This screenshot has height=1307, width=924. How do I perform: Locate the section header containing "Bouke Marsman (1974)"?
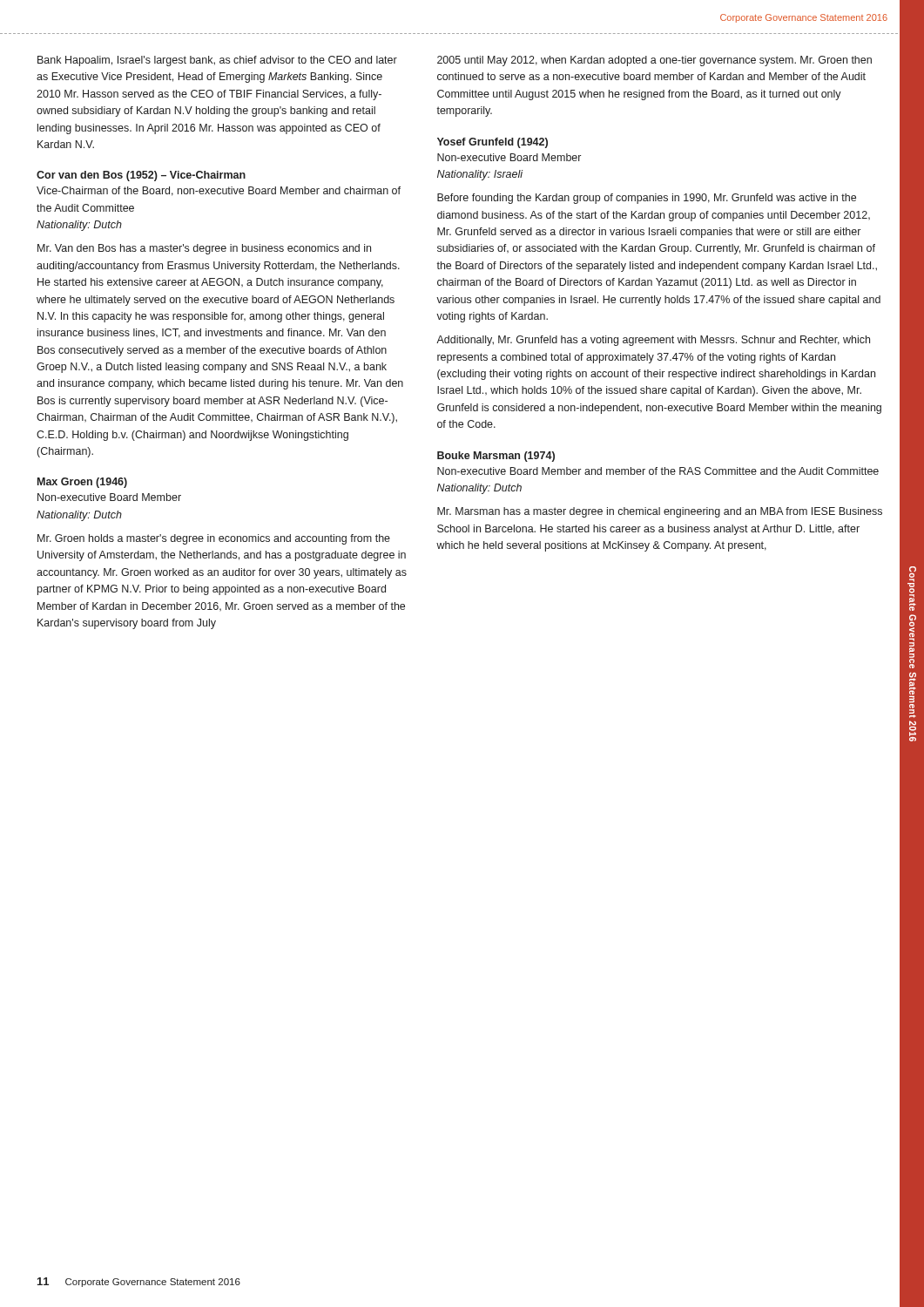(x=496, y=455)
